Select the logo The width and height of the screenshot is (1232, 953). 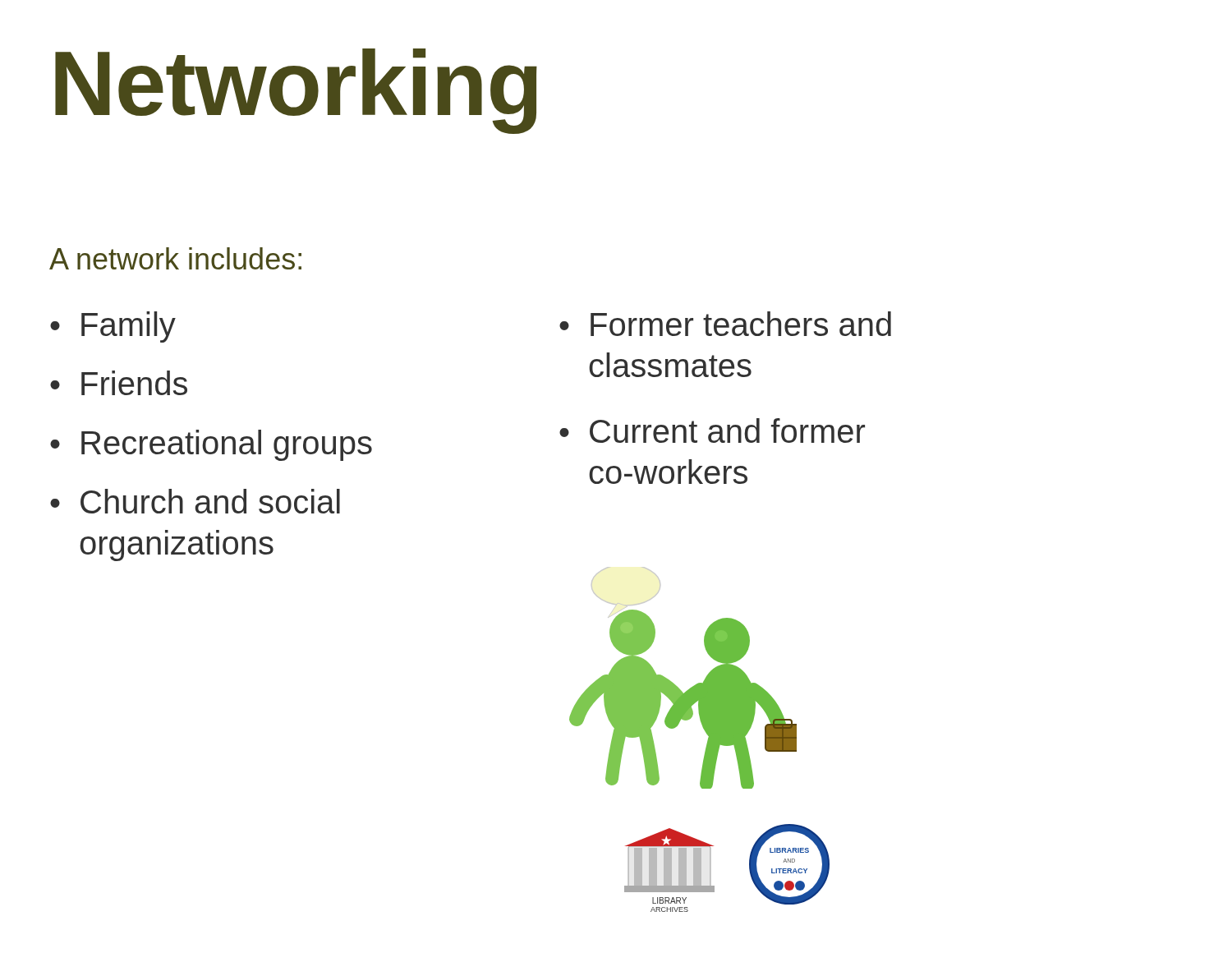729,867
